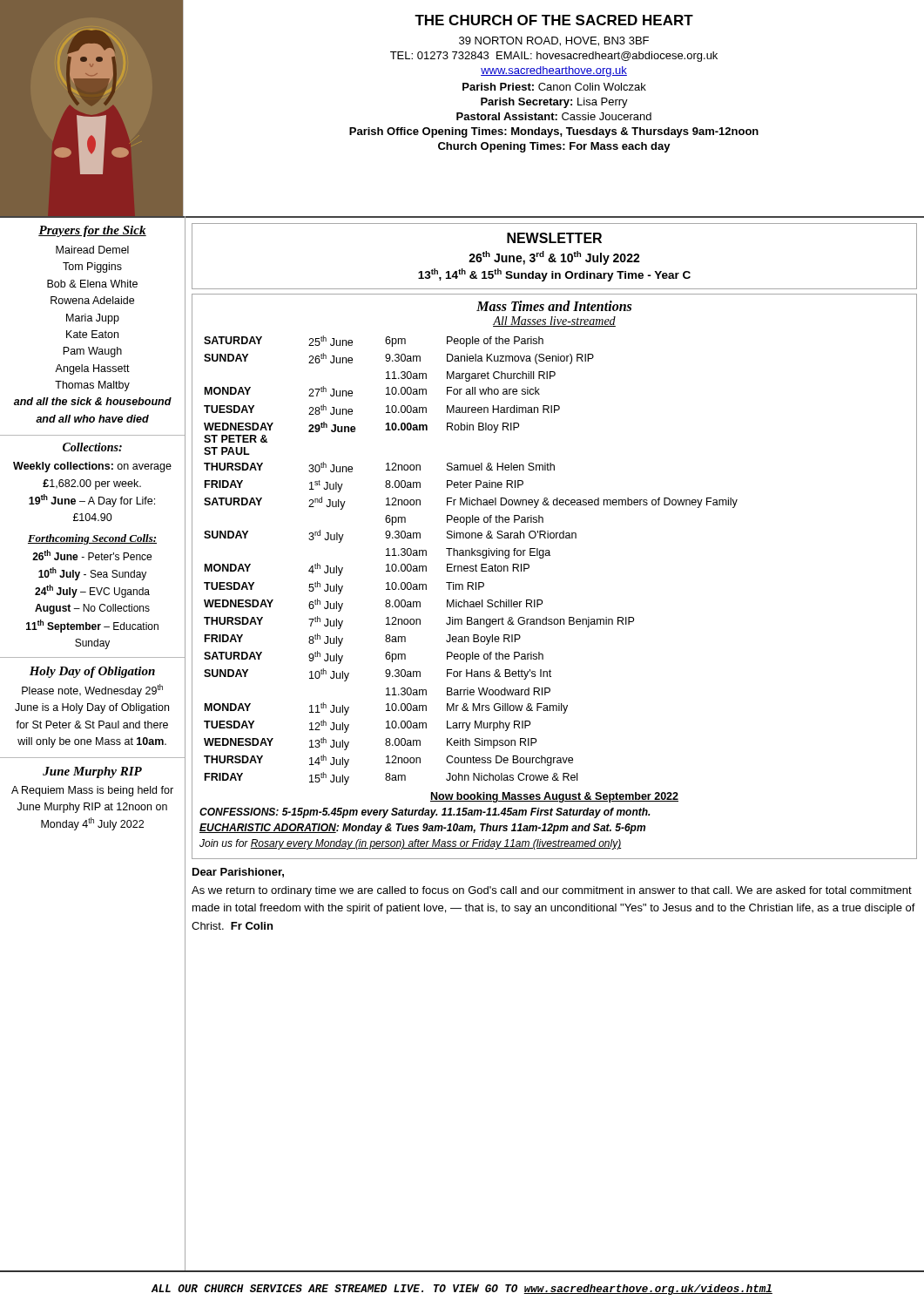The height and width of the screenshot is (1307, 924).
Task: Navigate to the text block starting "10th July - Sea Sunday"
Action: (92, 573)
